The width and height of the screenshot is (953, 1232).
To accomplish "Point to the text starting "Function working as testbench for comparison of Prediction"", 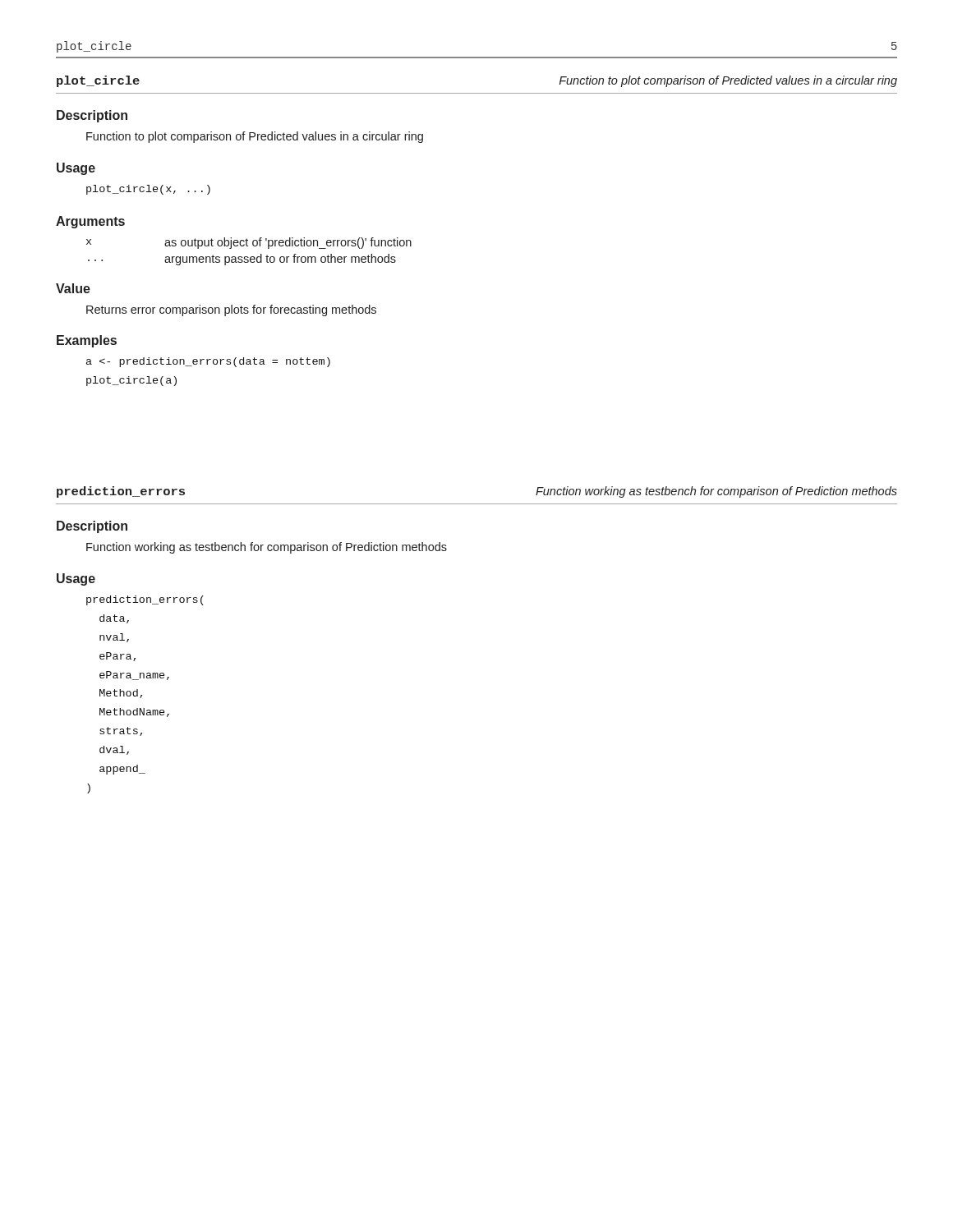I will point(266,547).
